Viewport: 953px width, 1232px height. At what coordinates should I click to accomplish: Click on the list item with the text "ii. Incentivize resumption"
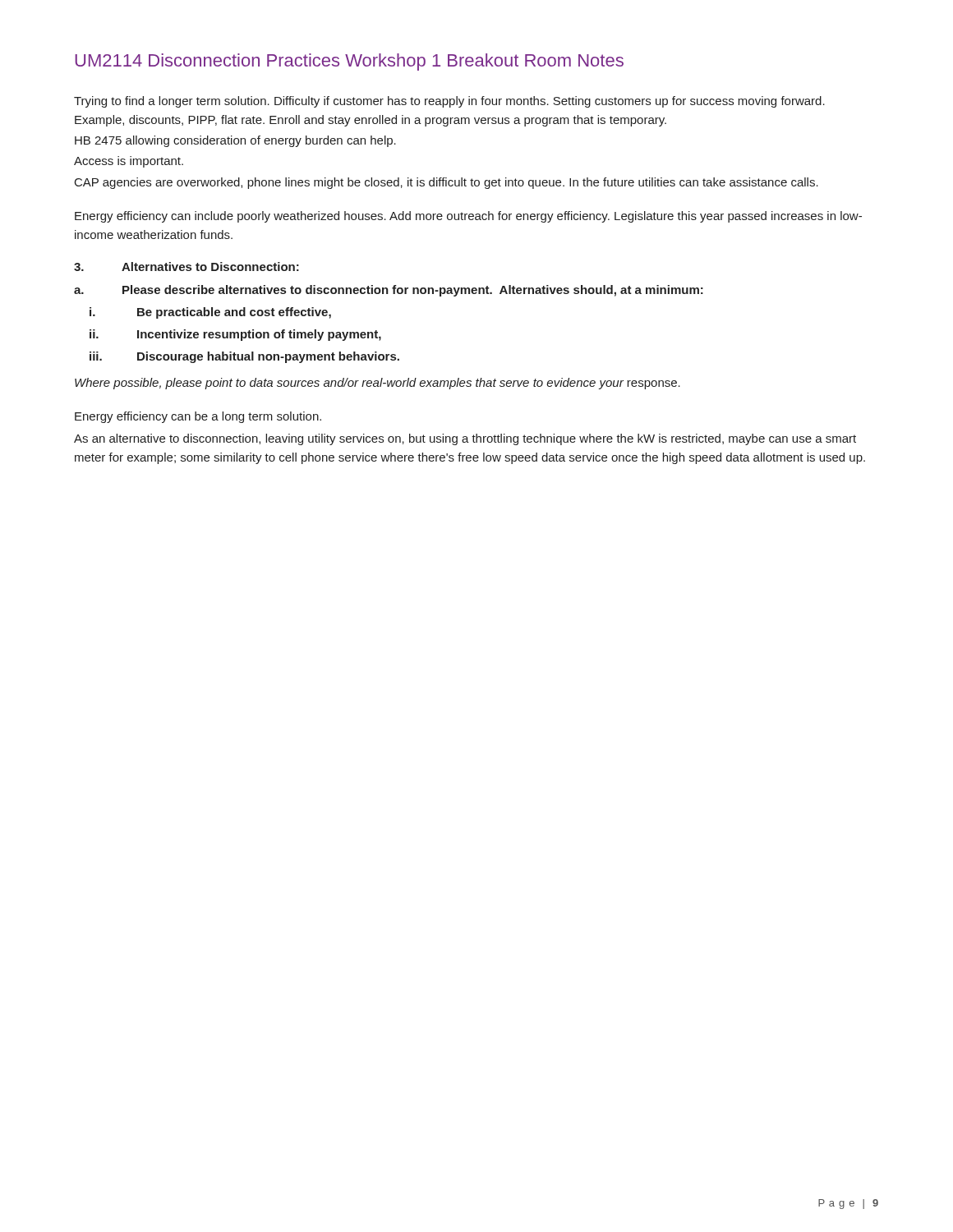coord(228,334)
